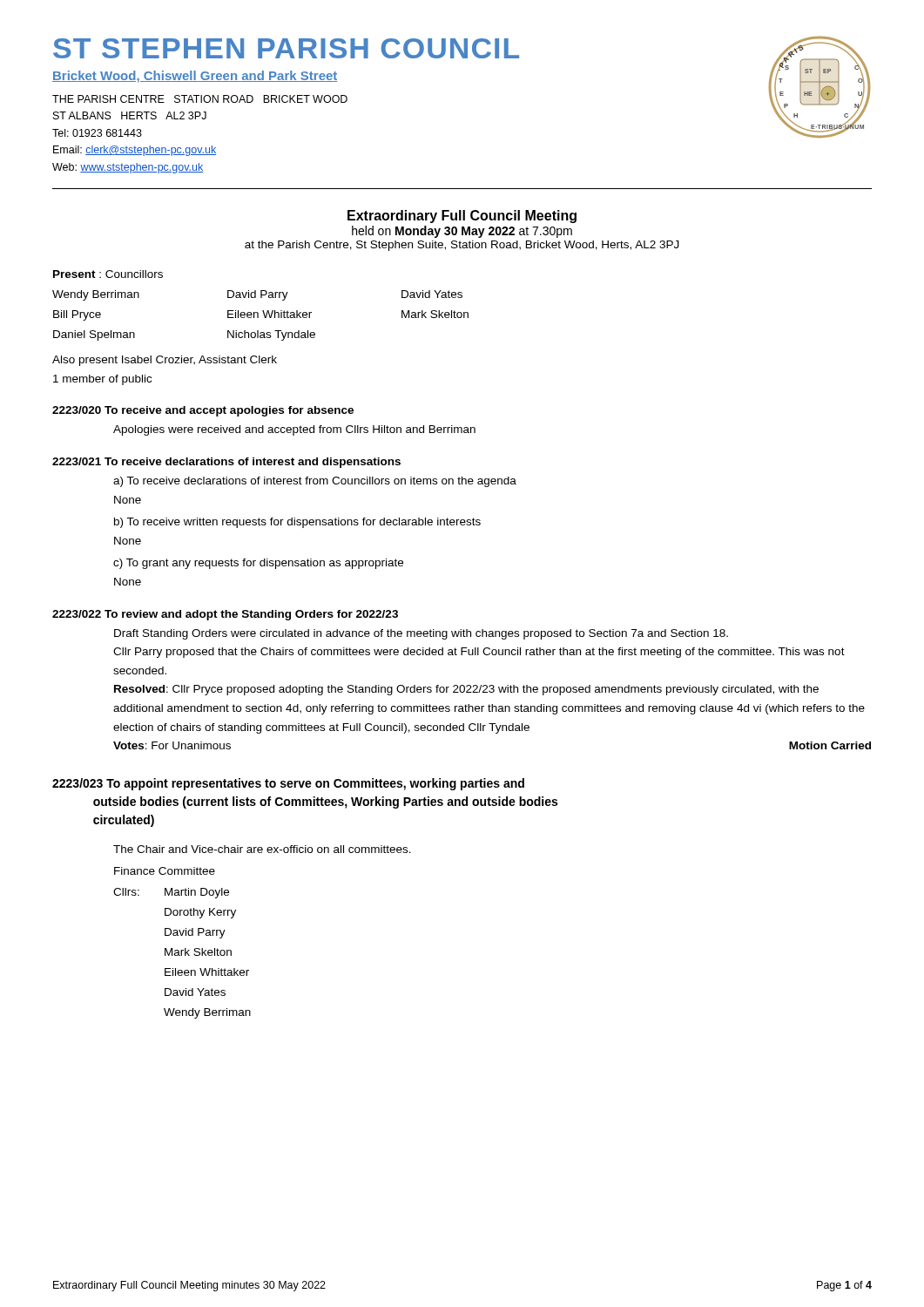This screenshot has height=1307, width=924.
Task: Navigate to the text block starting "The Chair and Vice-chair are ex-officio"
Action: [x=262, y=849]
